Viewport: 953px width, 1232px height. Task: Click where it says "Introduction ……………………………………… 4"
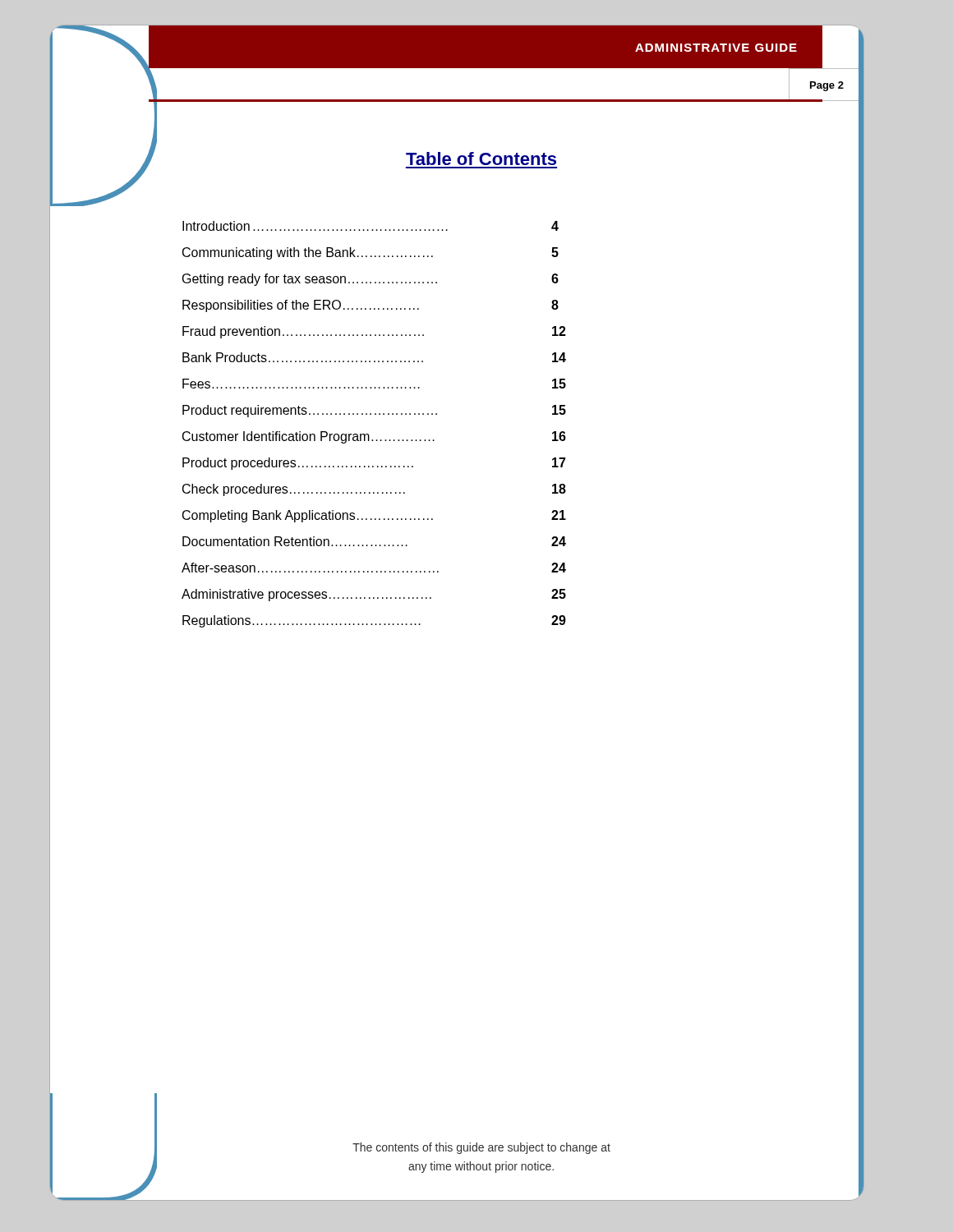click(379, 227)
